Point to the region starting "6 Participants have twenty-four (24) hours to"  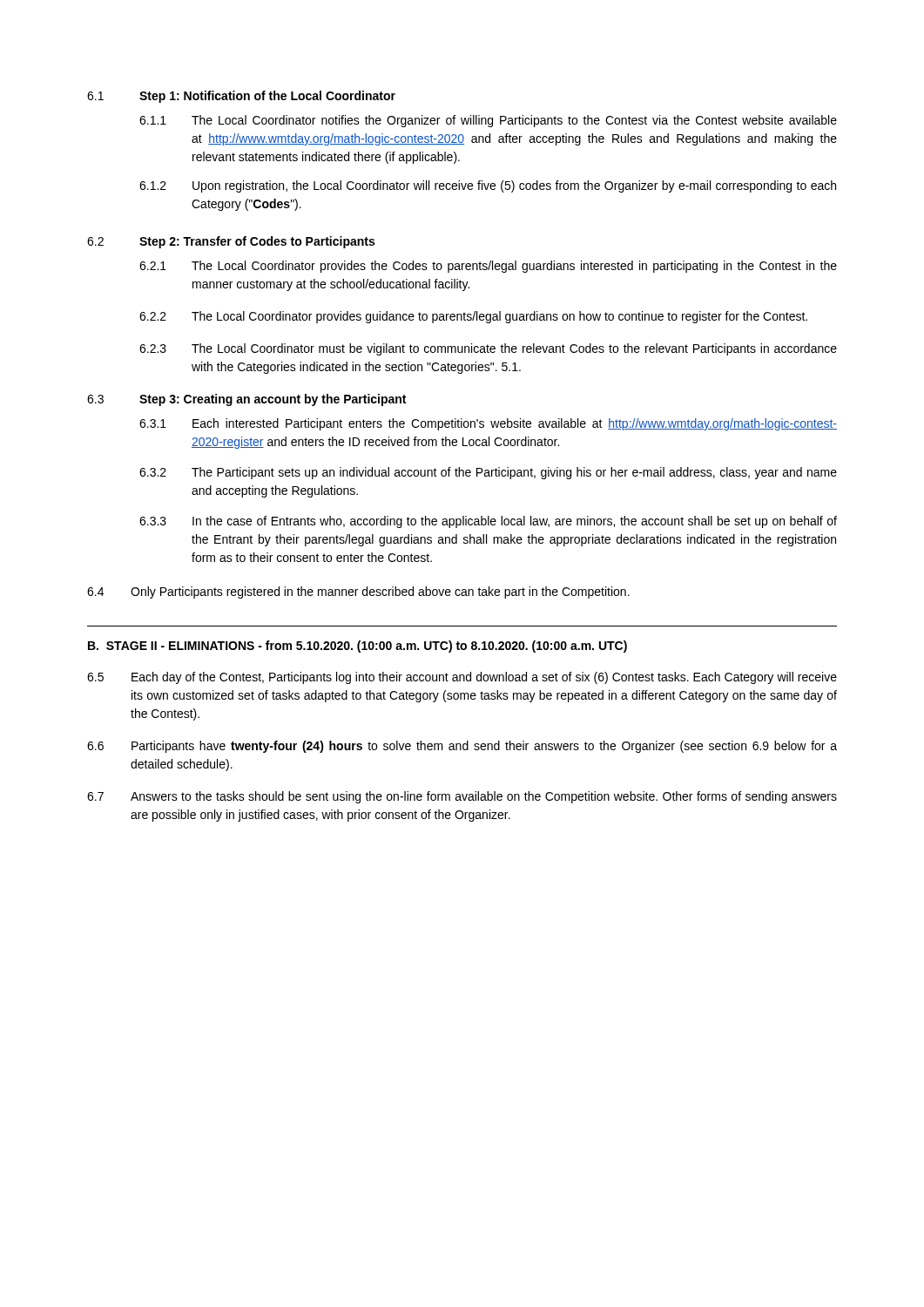pos(462,755)
